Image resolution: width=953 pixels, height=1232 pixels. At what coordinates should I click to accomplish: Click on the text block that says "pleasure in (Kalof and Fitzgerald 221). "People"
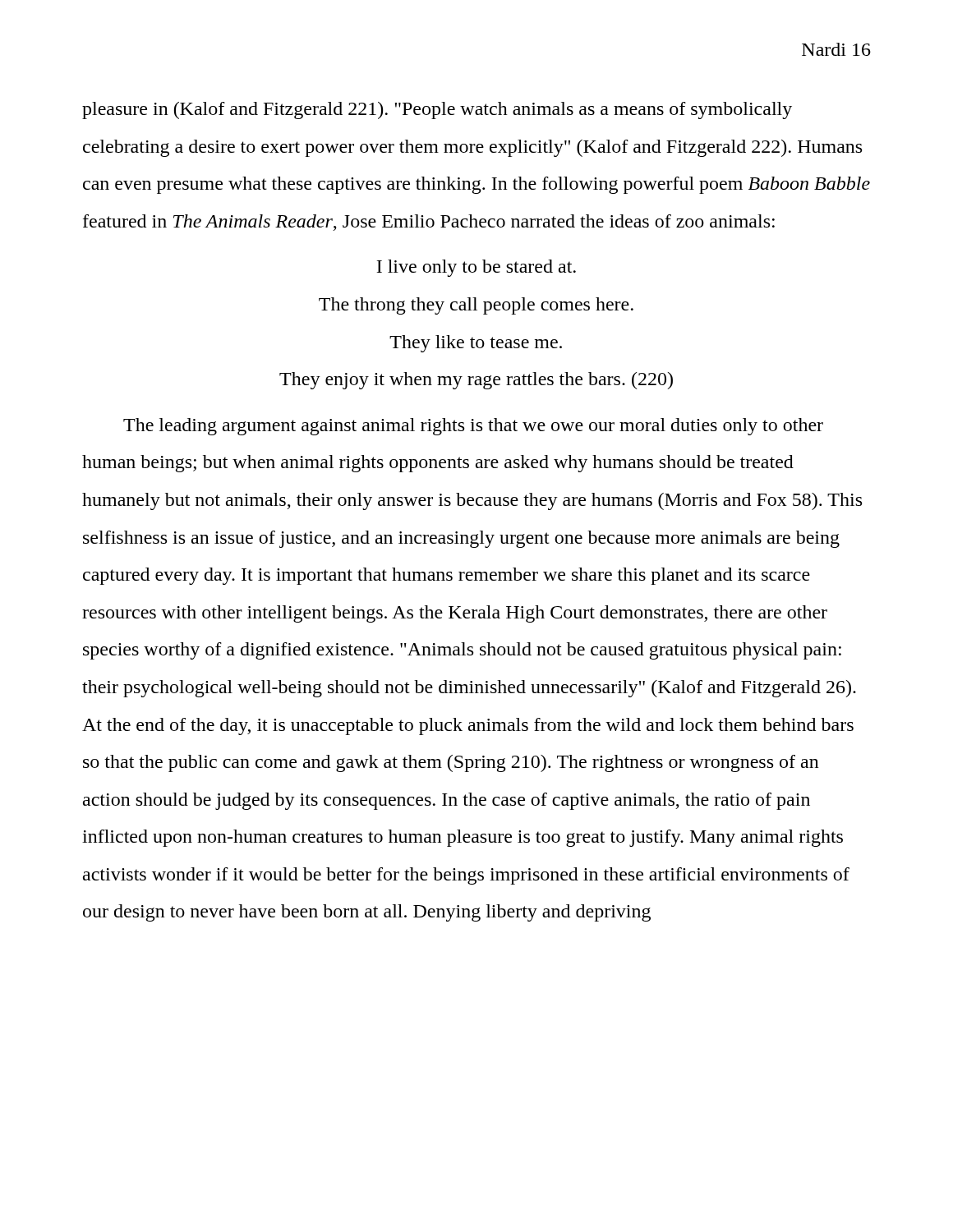tap(437, 110)
